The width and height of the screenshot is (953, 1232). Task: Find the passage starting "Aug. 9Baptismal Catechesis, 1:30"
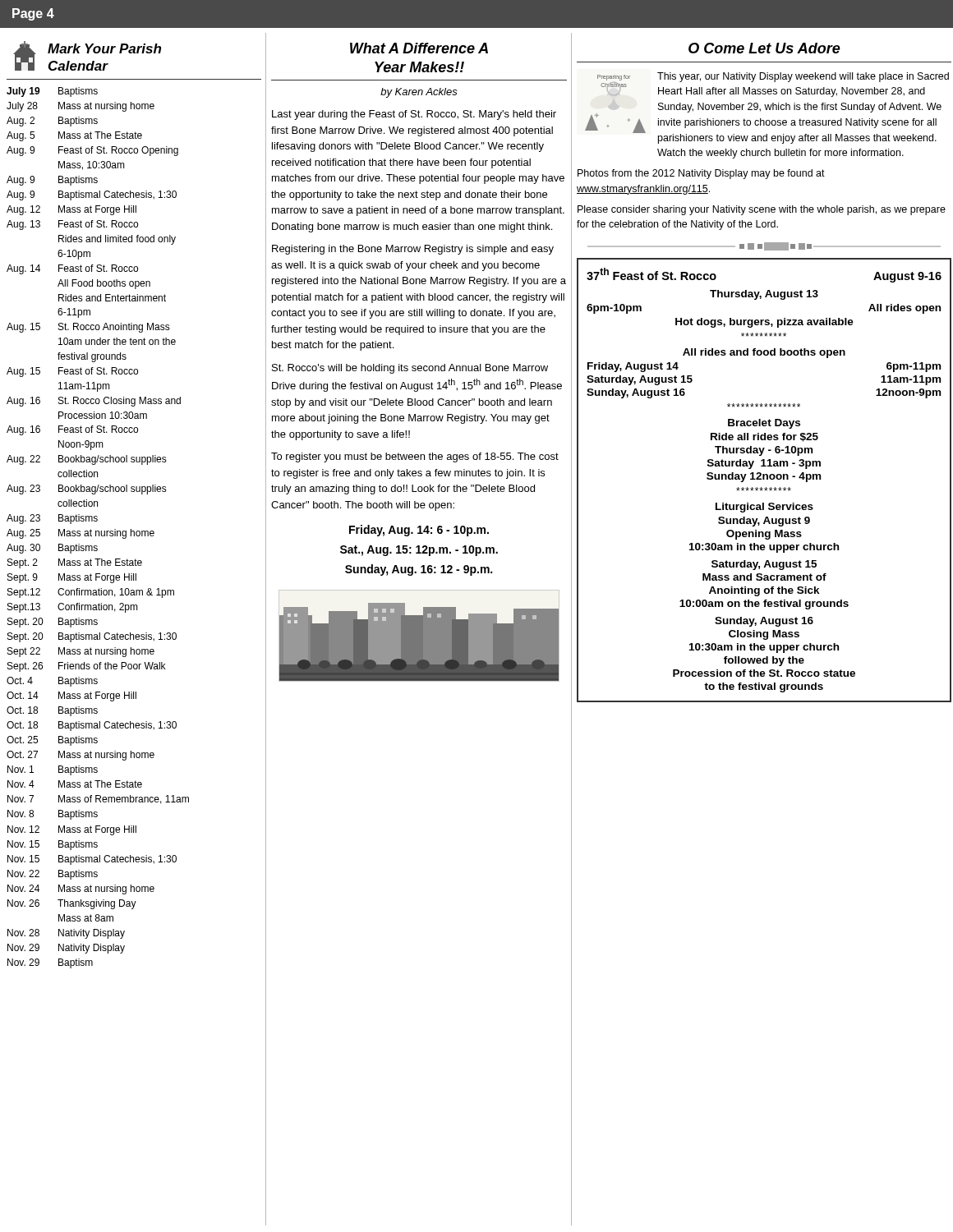(92, 195)
